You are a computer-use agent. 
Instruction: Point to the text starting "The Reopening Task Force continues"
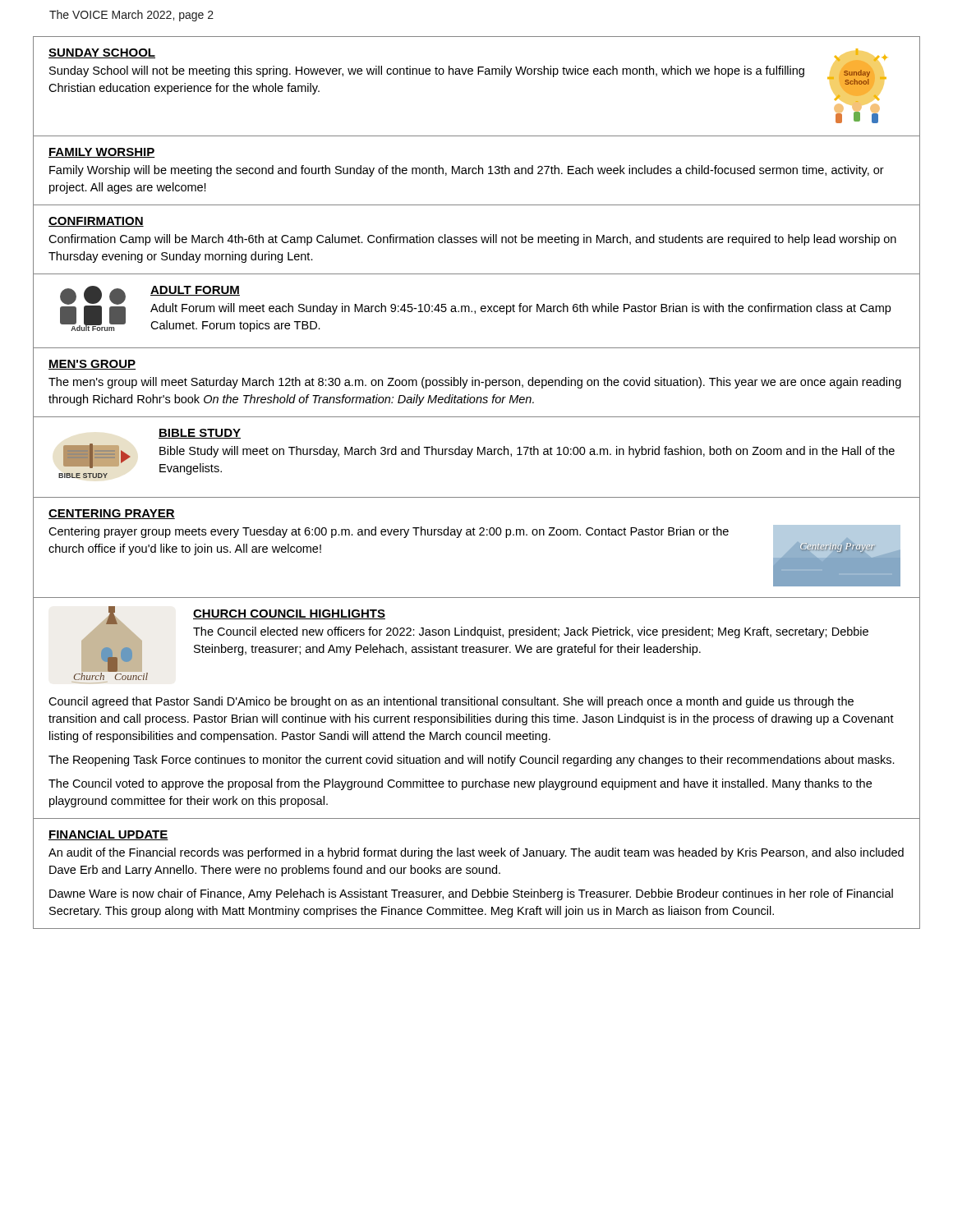click(472, 760)
